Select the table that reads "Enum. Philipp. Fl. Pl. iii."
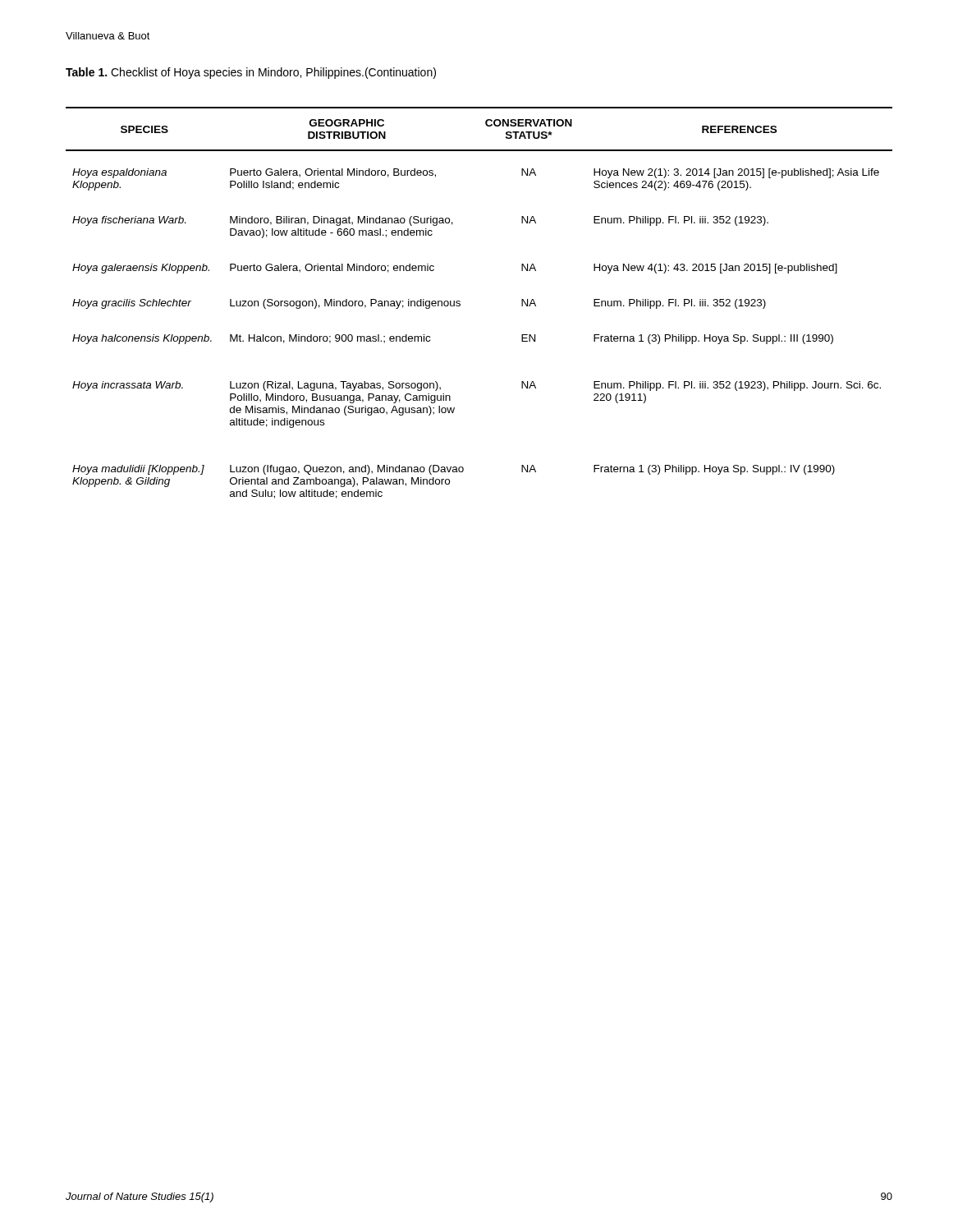Screen dimensions: 1232x958 (x=479, y=309)
